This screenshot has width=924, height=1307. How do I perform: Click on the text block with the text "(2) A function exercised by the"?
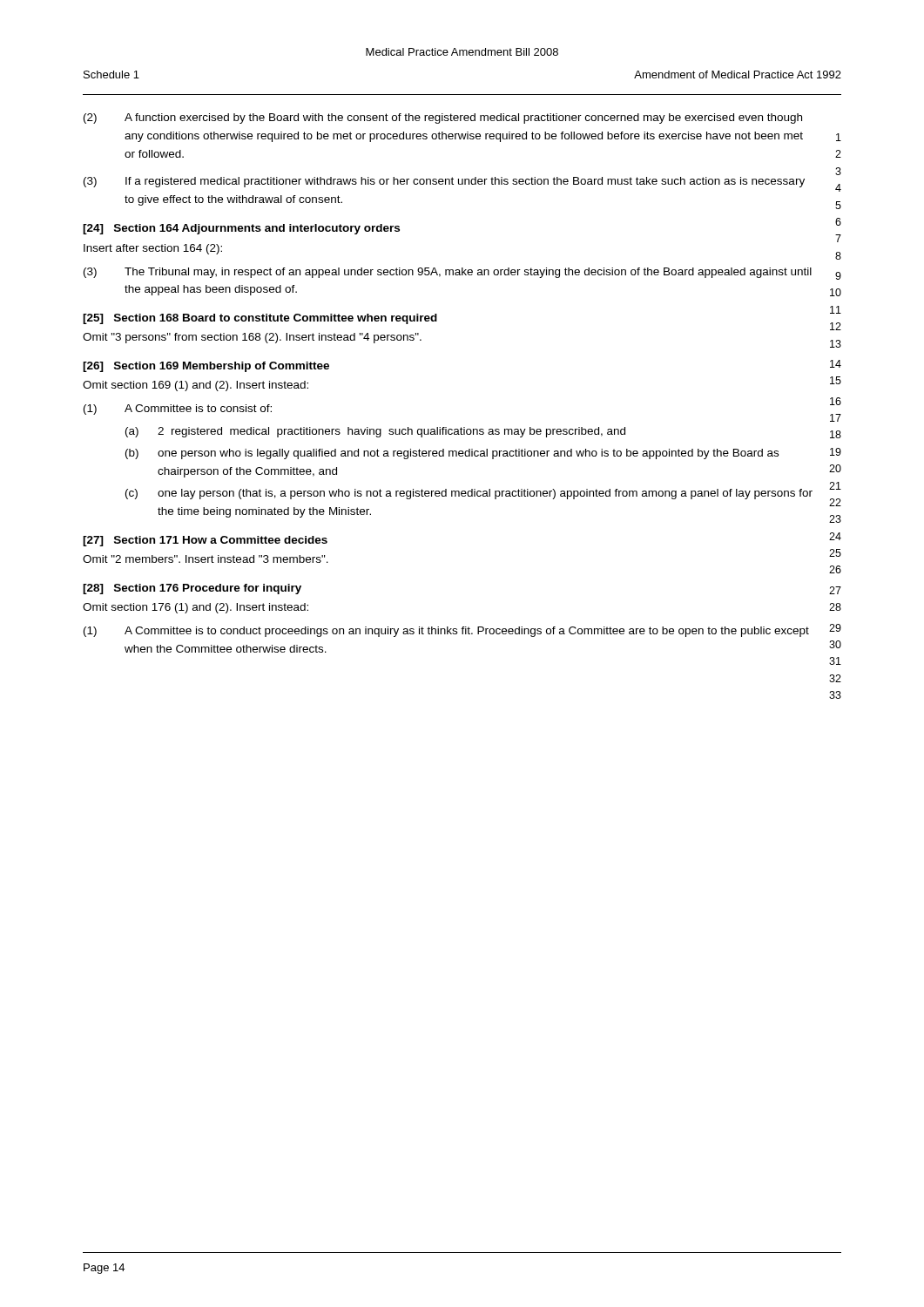[449, 136]
